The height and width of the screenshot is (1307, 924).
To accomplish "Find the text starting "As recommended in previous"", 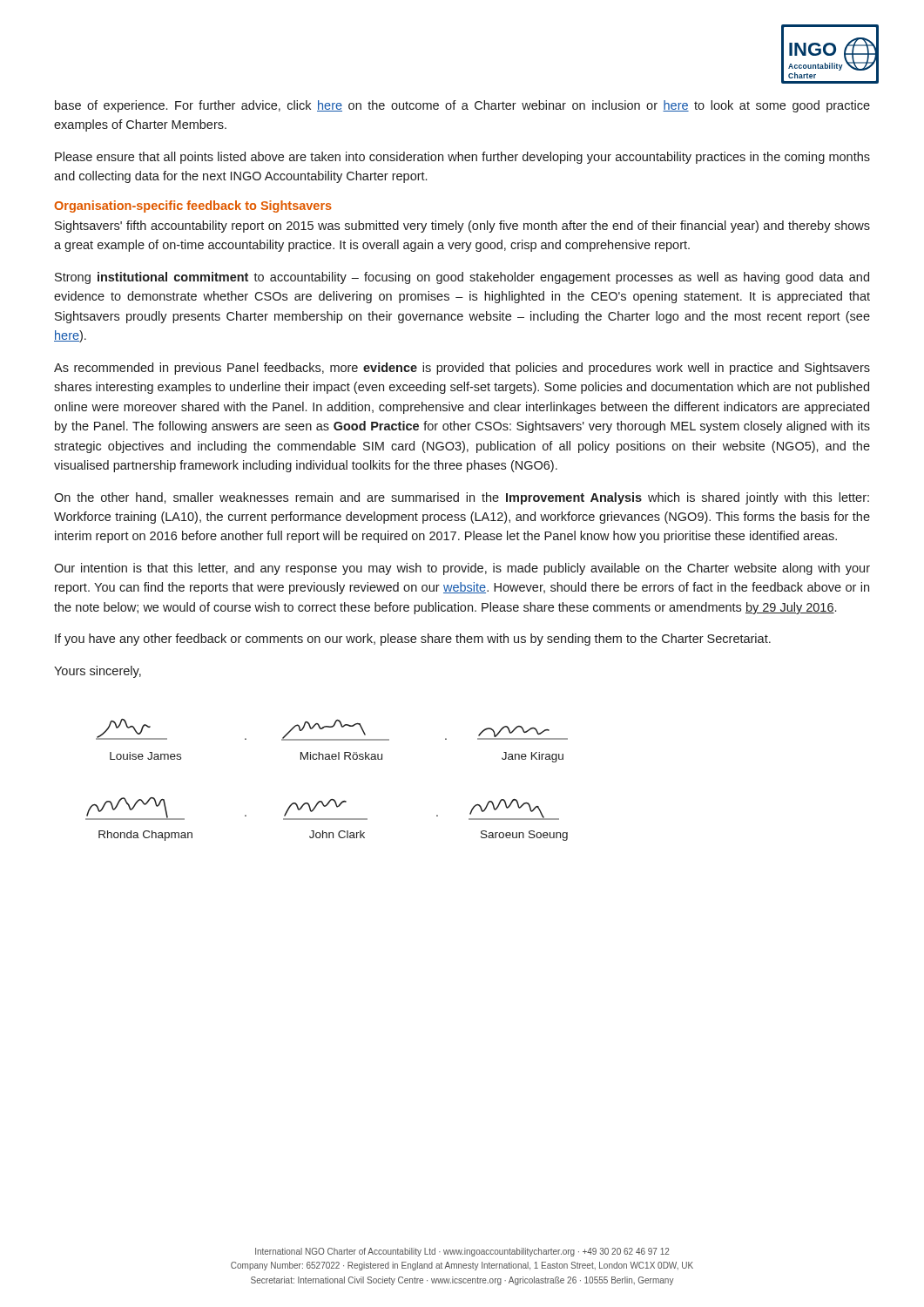I will point(462,416).
